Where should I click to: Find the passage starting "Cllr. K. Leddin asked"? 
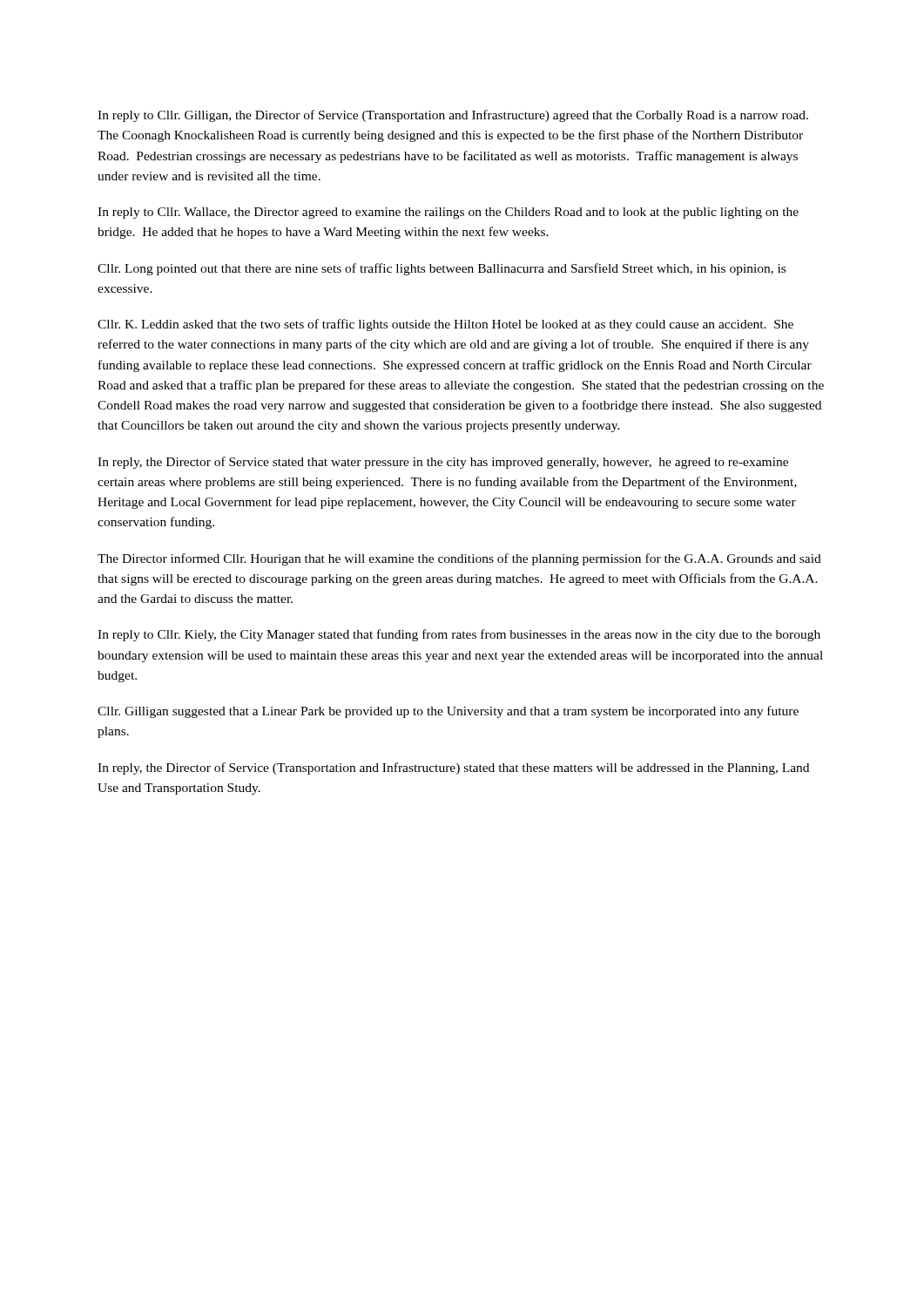click(461, 374)
